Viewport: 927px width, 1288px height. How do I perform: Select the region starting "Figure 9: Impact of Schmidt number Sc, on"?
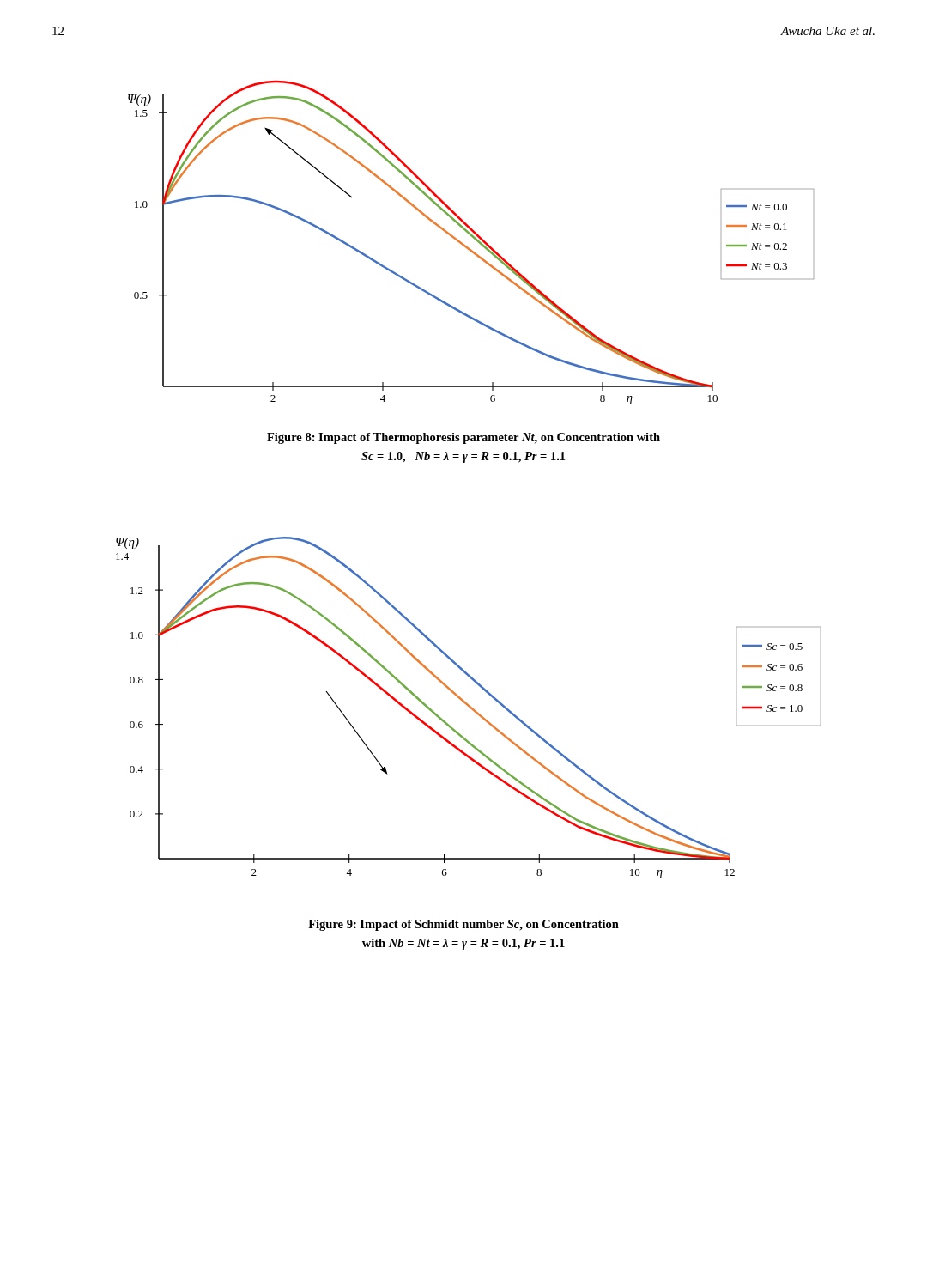coord(464,933)
